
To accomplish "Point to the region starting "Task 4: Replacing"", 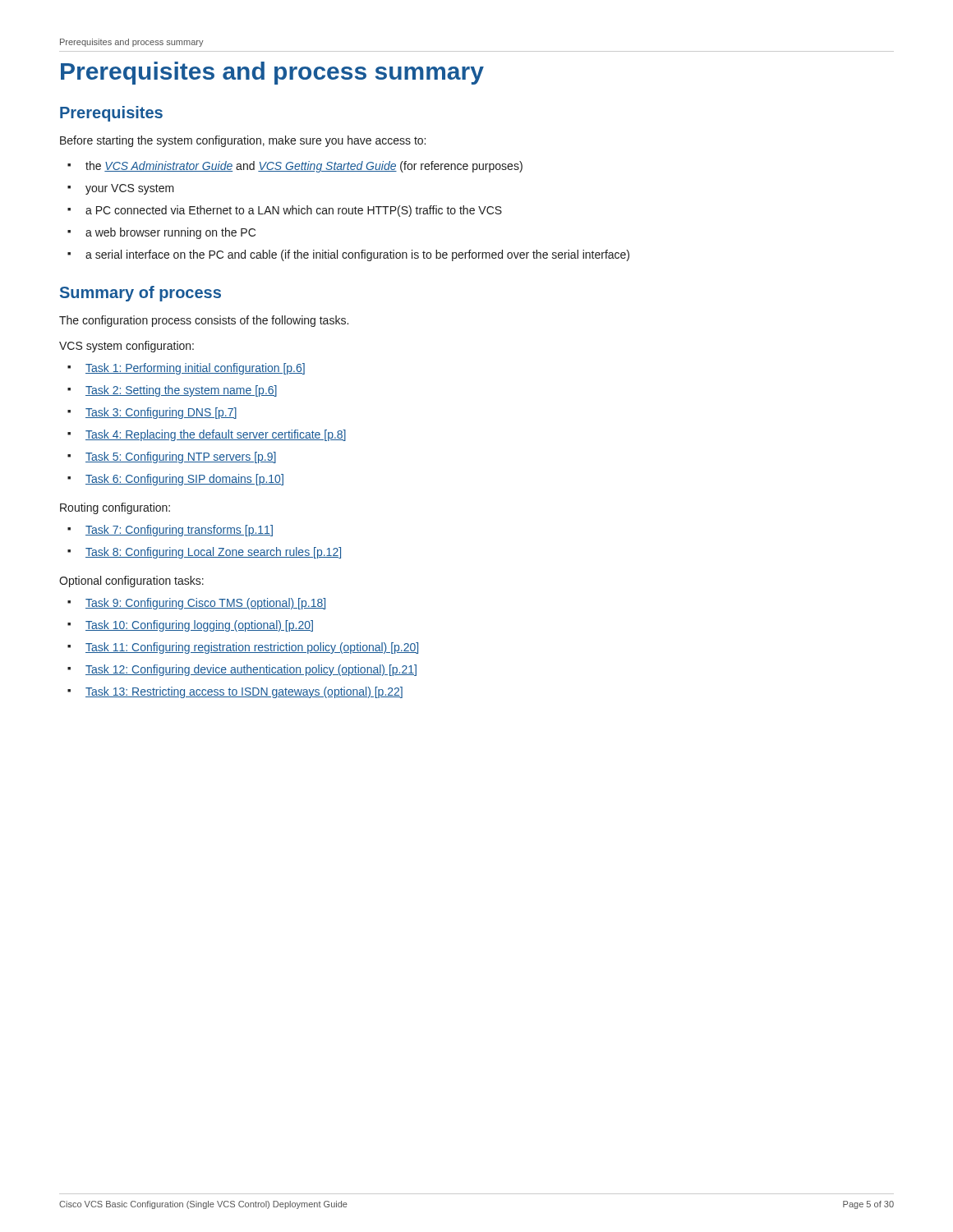I will [x=207, y=435].
